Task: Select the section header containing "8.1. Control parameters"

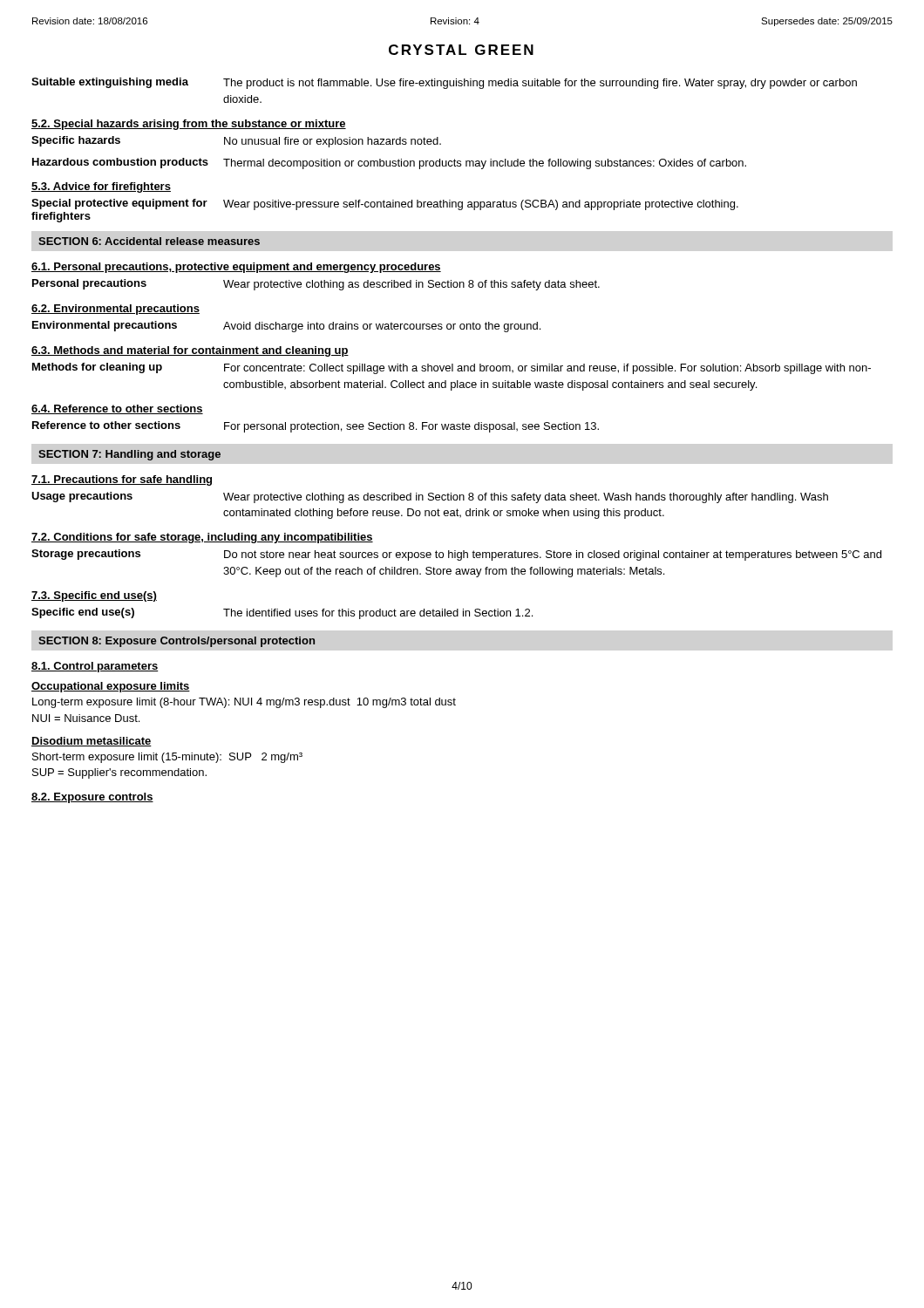Action: click(95, 666)
